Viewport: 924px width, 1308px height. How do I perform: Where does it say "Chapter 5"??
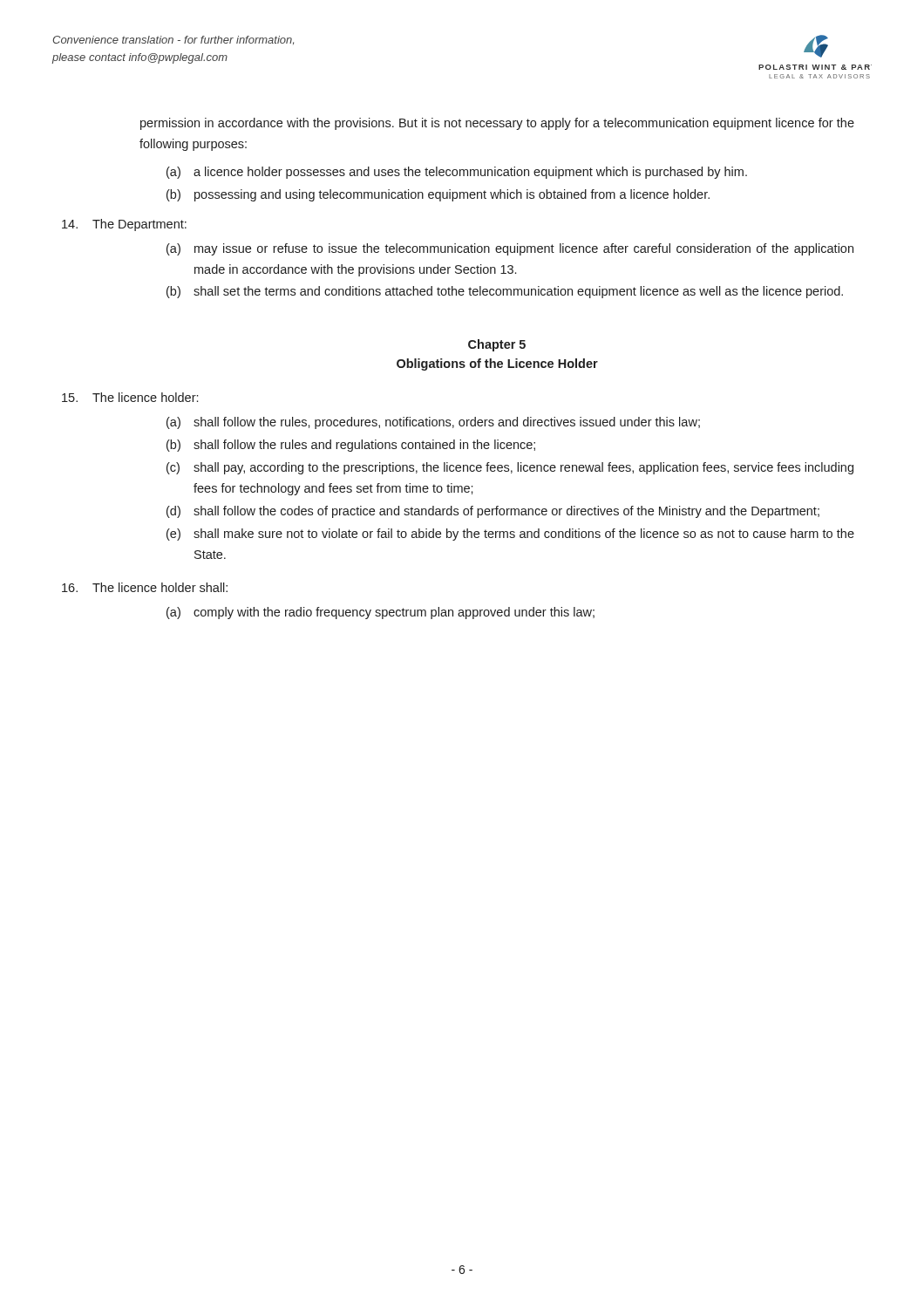coord(497,345)
